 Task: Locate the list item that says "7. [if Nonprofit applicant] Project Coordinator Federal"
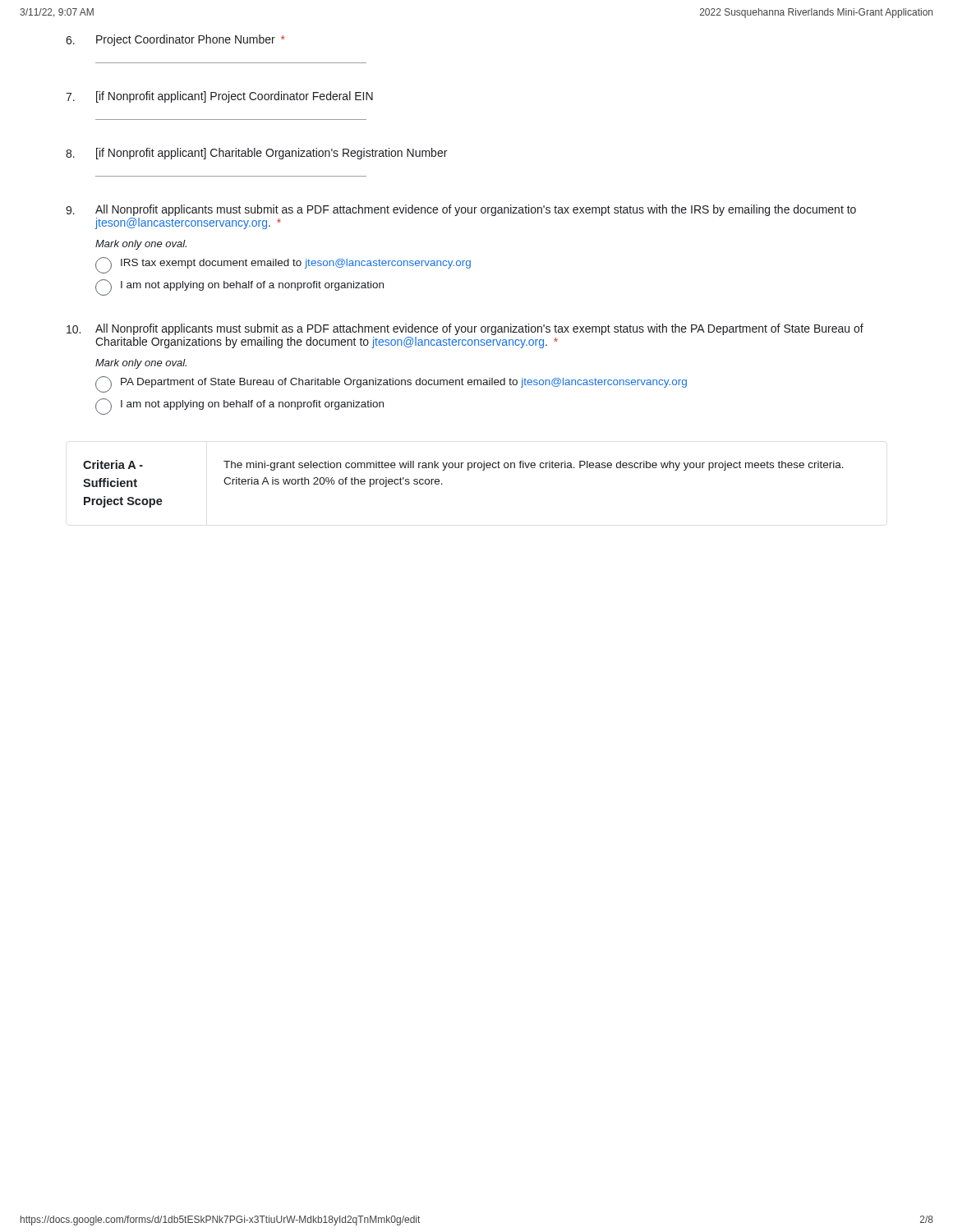click(x=219, y=97)
